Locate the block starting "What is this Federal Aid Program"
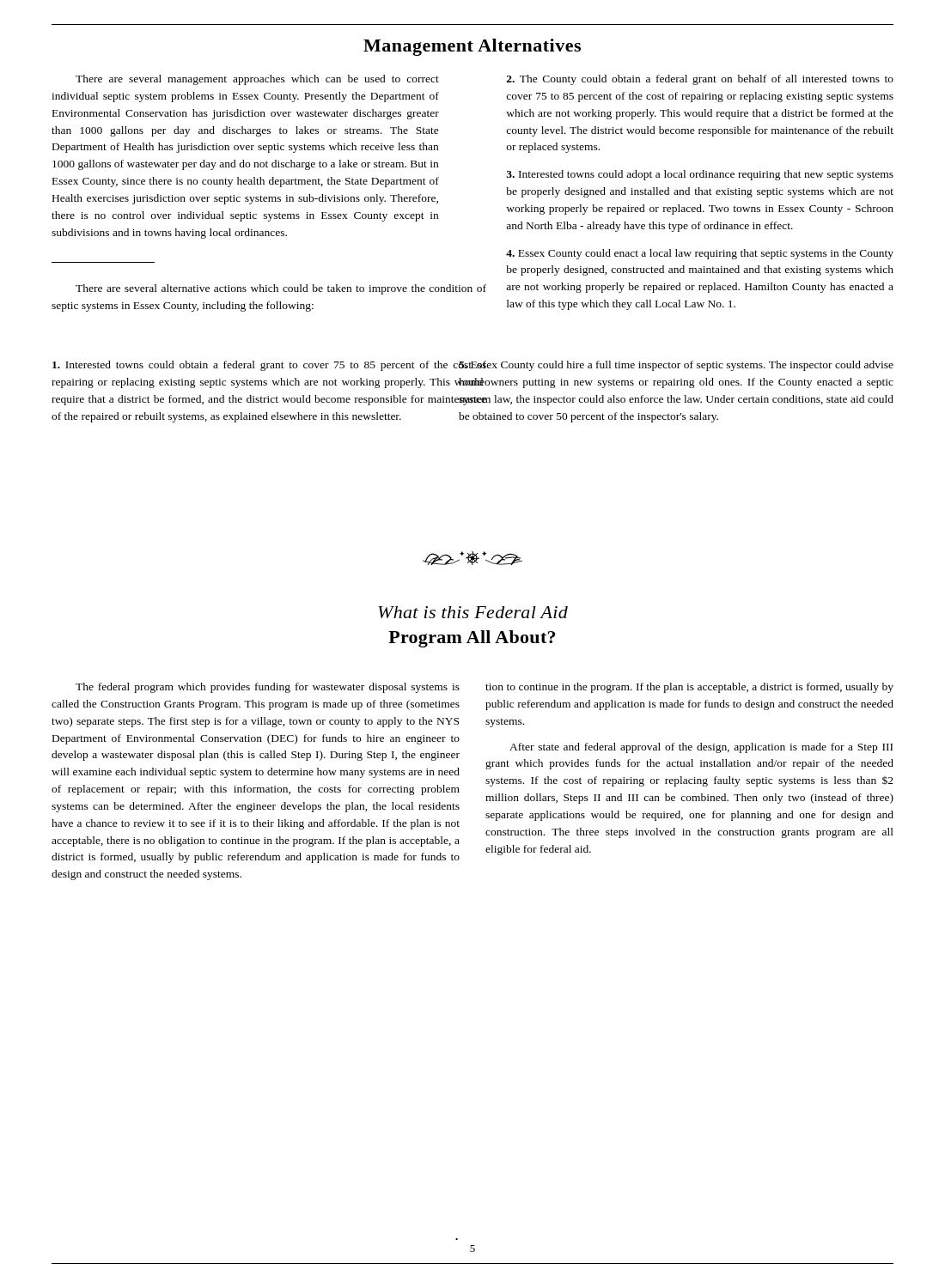This screenshot has height=1288, width=945. (x=472, y=625)
